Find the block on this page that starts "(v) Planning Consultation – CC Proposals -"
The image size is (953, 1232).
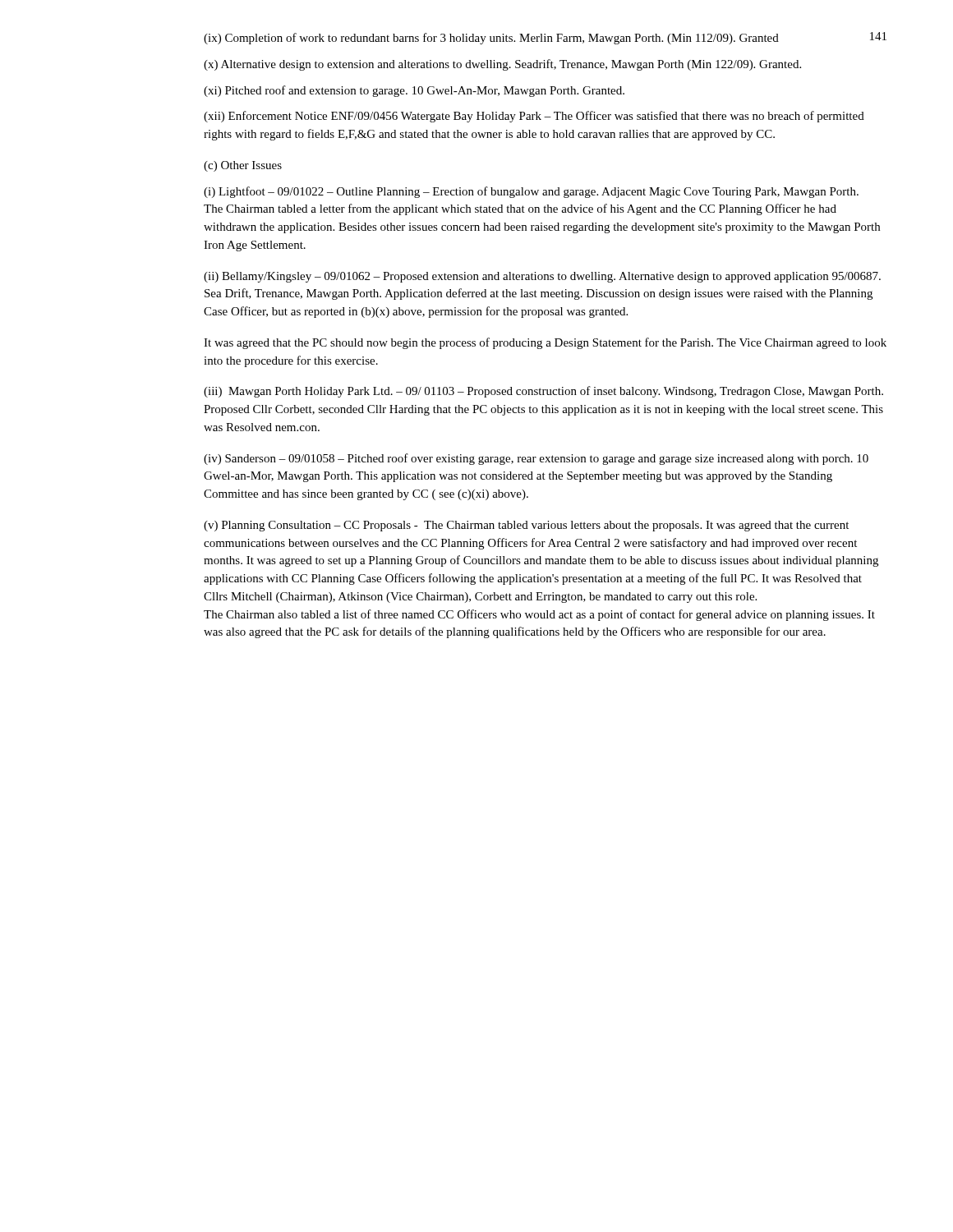541,578
